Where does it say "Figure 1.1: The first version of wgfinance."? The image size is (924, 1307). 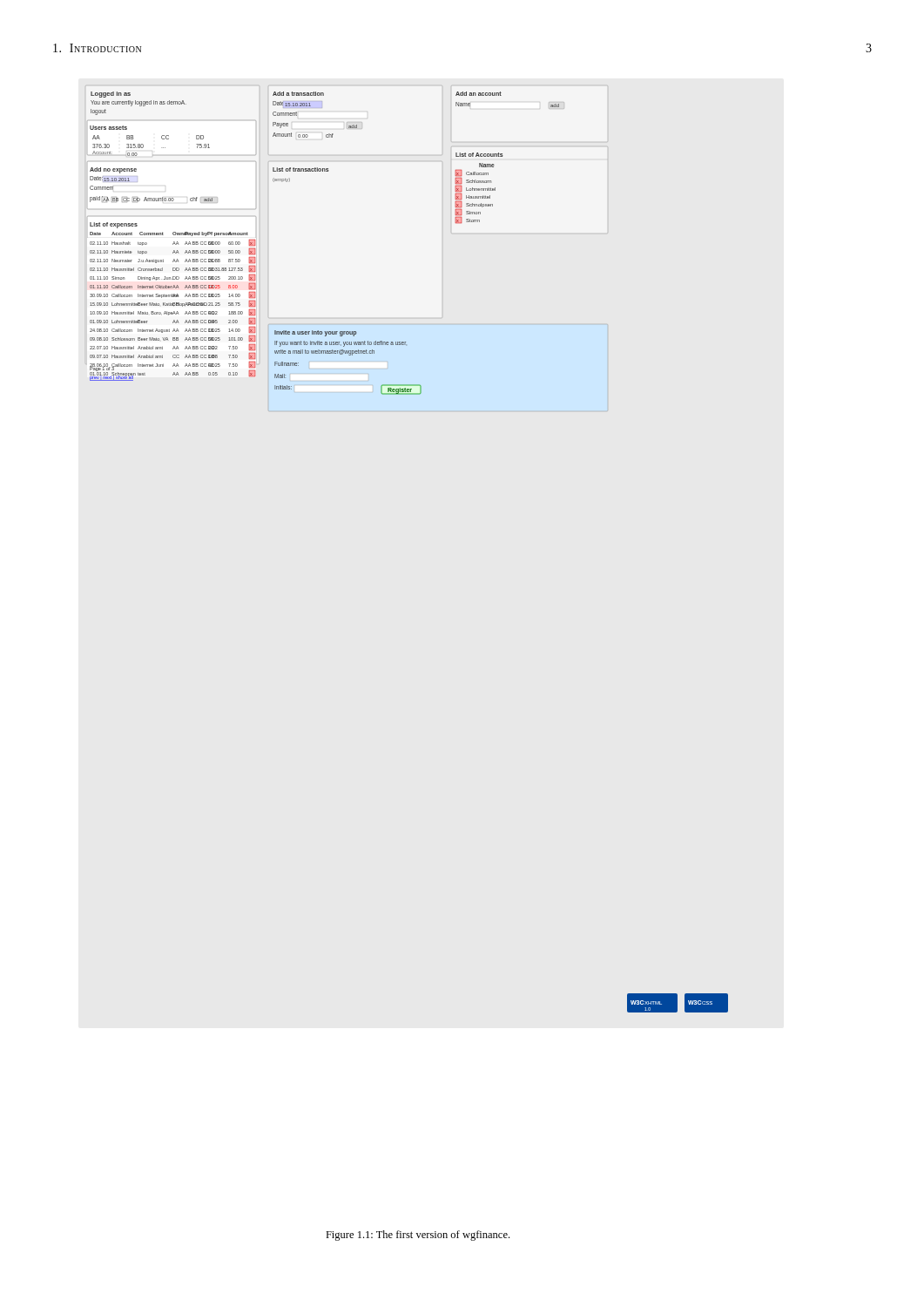(x=418, y=1235)
